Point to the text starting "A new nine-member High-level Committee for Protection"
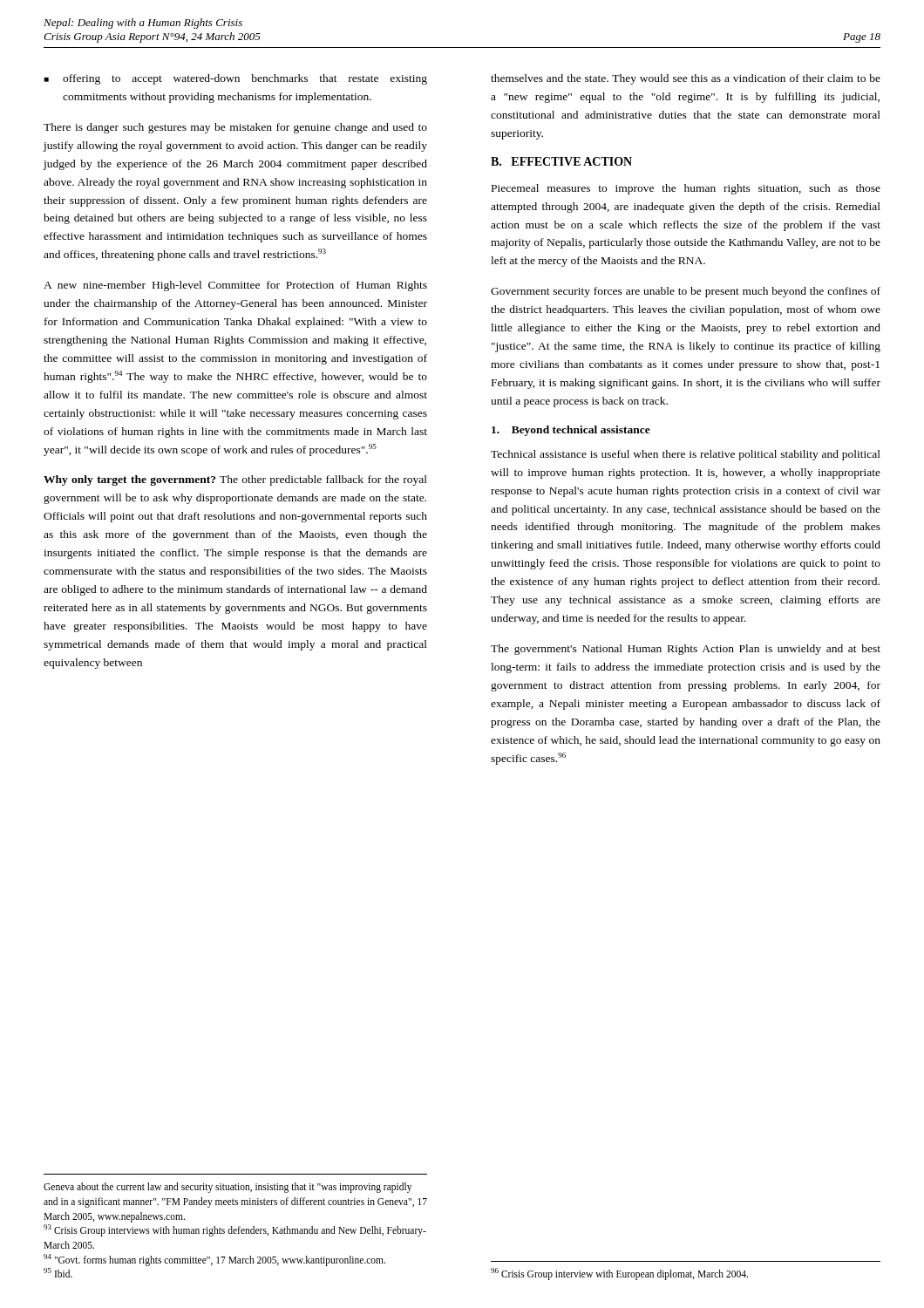The image size is (924, 1308). pos(235,367)
